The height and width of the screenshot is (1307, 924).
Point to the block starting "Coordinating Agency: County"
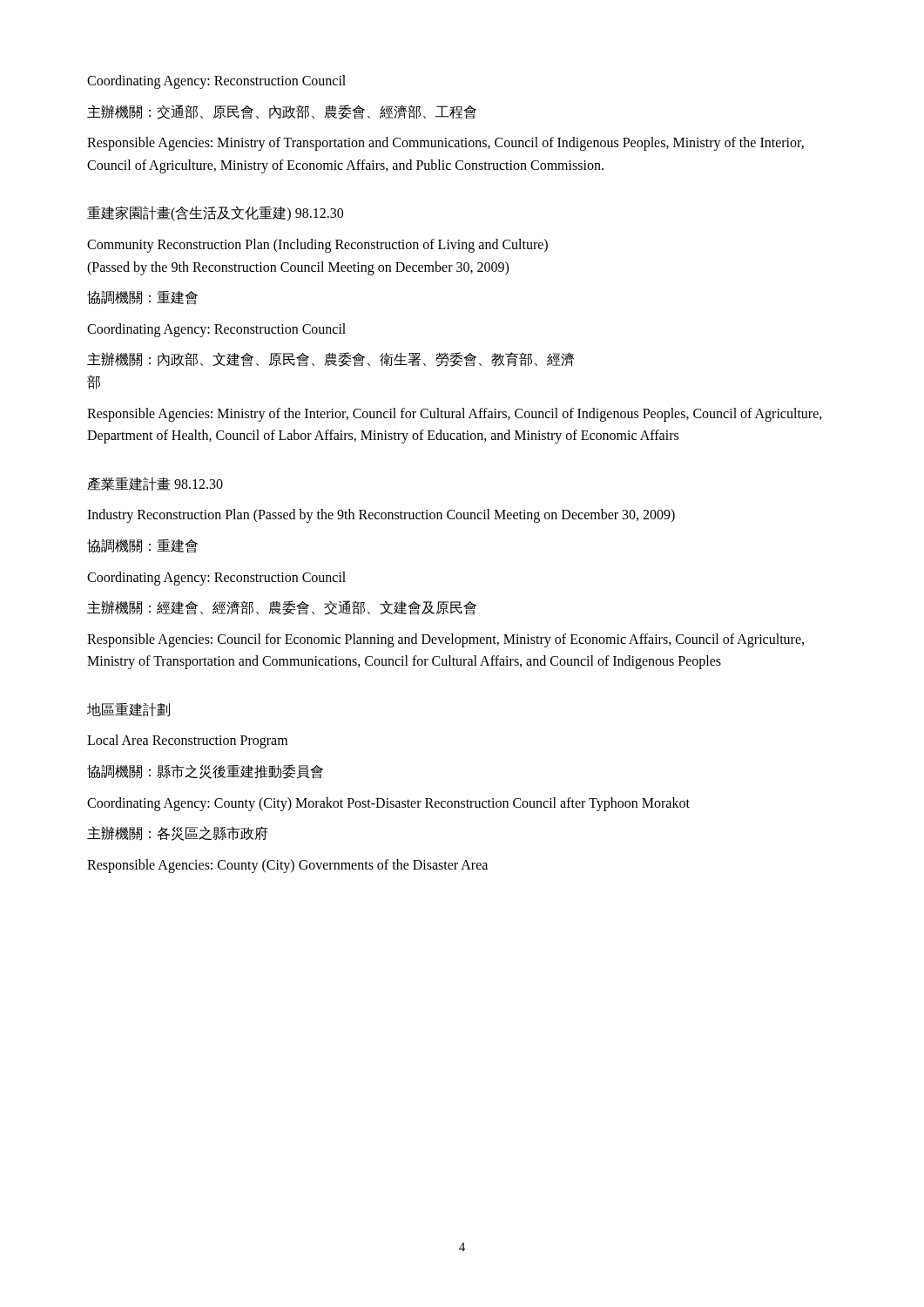[388, 803]
